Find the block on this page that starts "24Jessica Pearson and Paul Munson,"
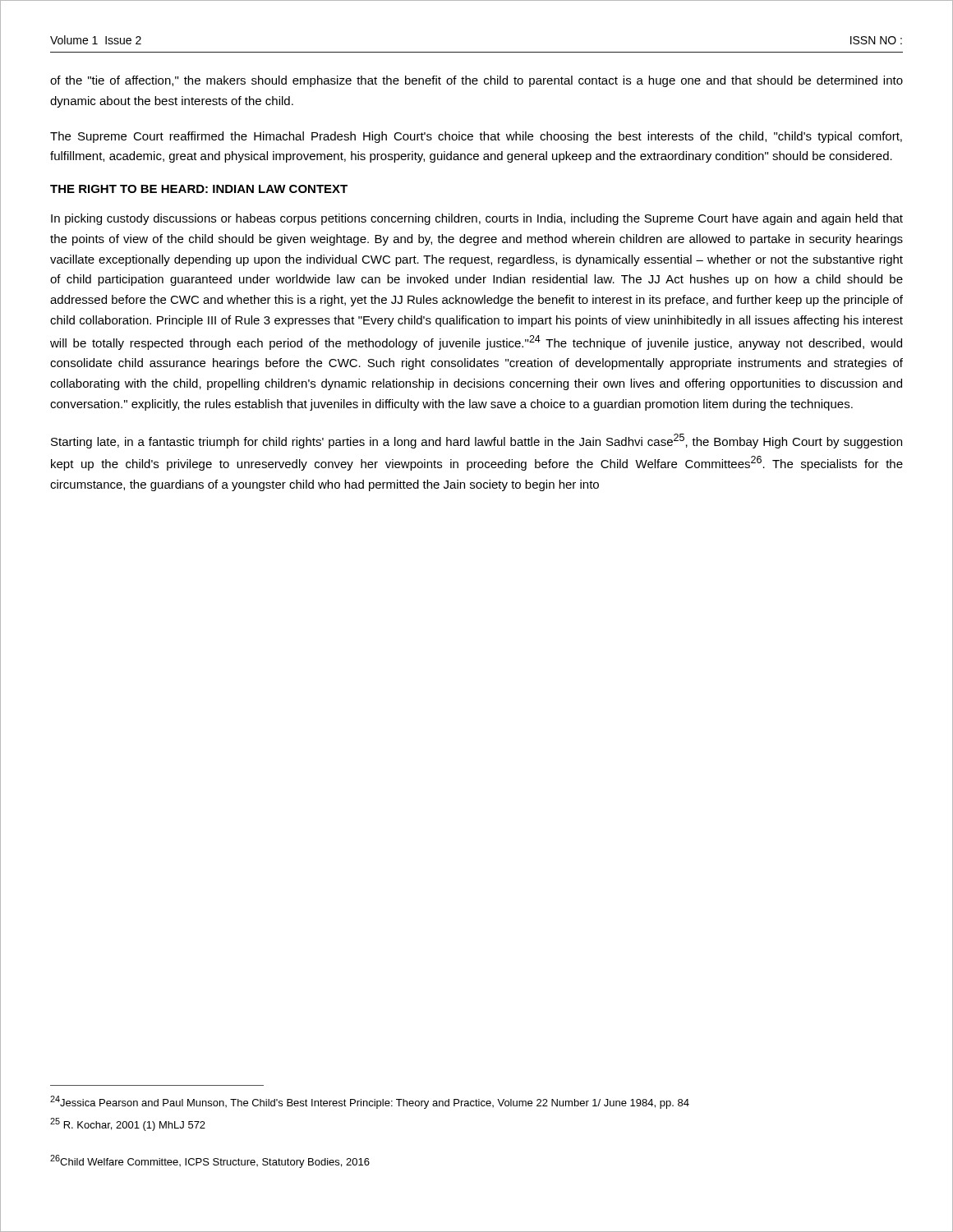 [x=370, y=1101]
